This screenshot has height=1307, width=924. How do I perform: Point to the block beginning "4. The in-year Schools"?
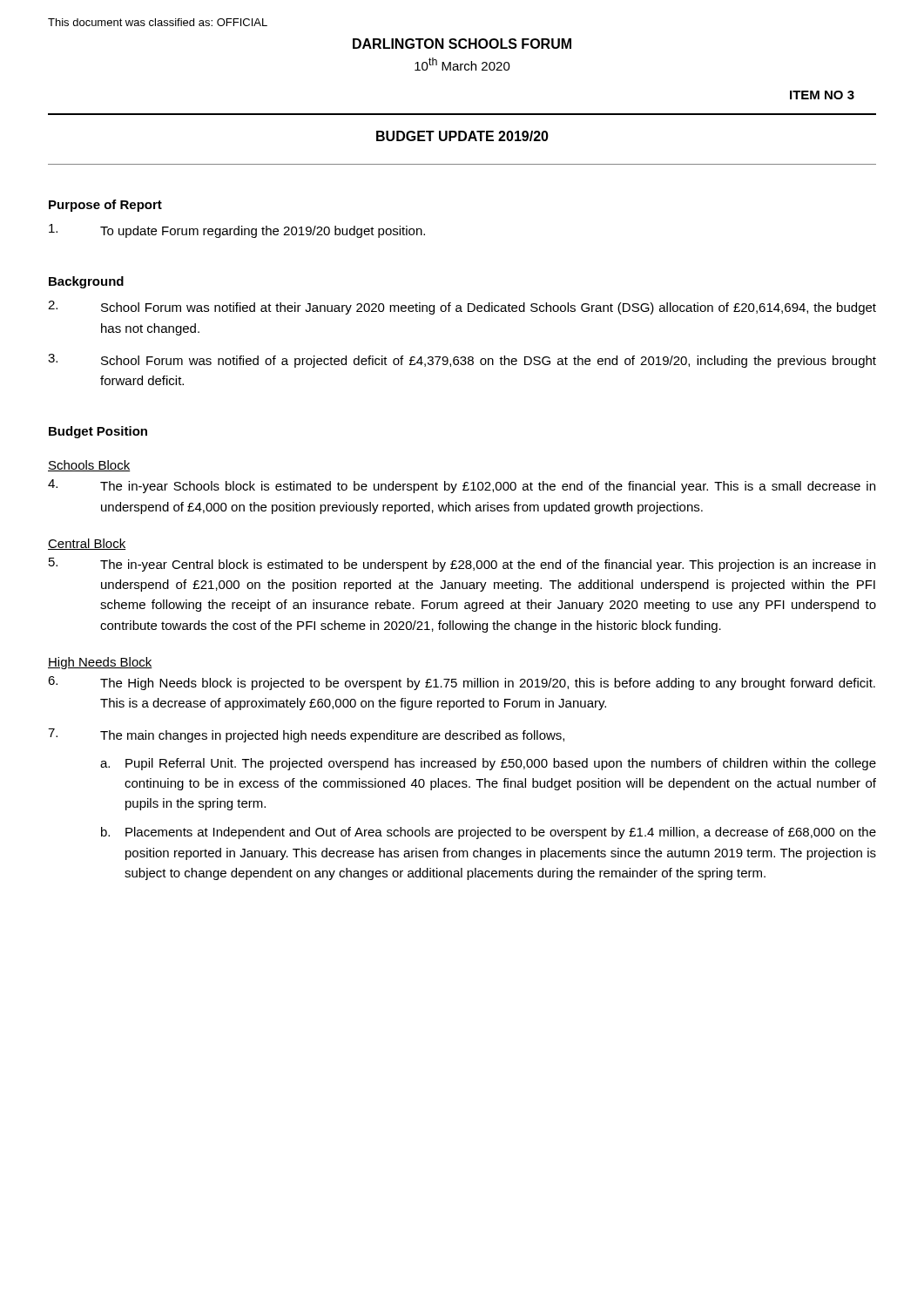tap(462, 496)
